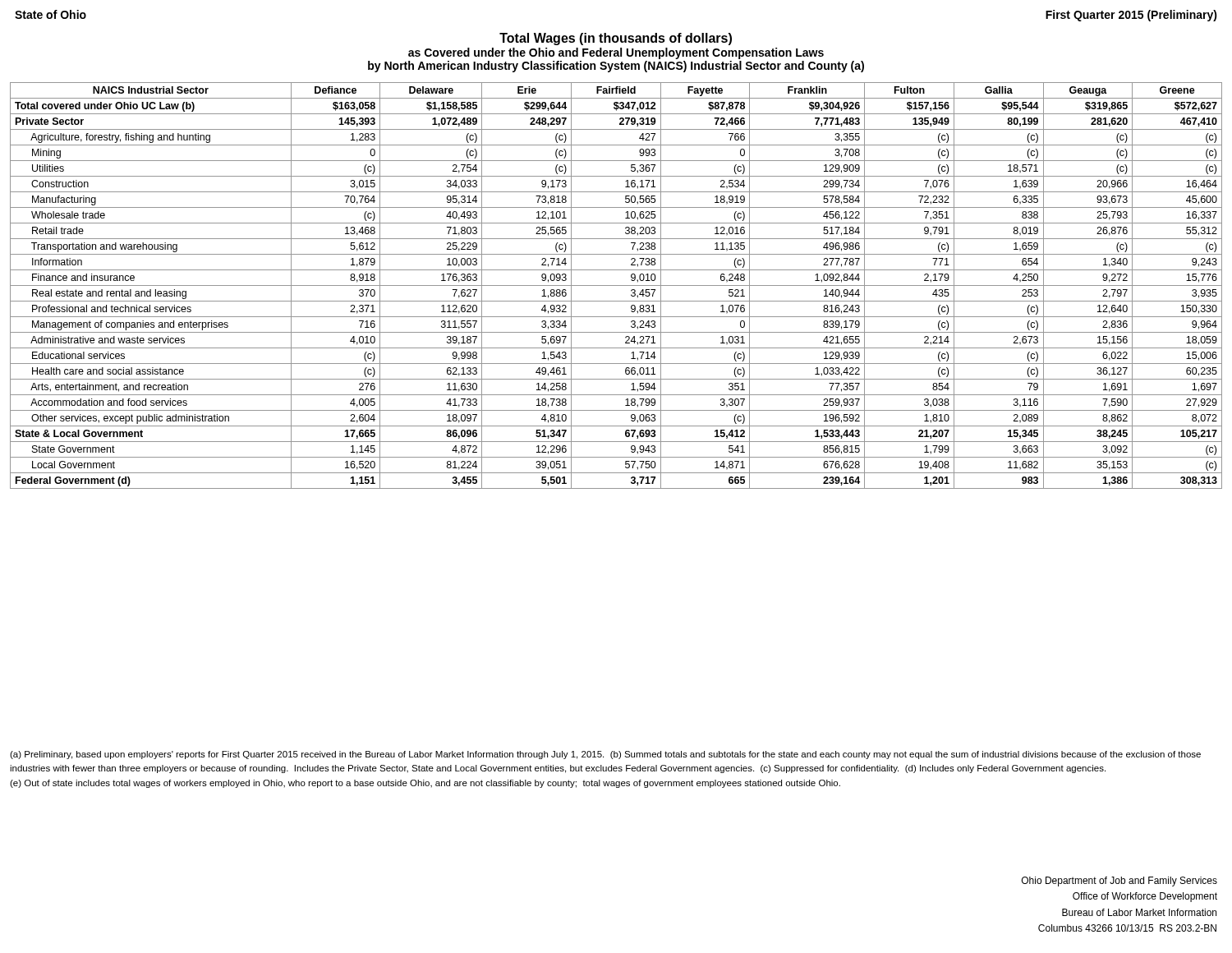This screenshot has width=1232, height=953.
Task: Find the footnote
Action: click(x=606, y=768)
